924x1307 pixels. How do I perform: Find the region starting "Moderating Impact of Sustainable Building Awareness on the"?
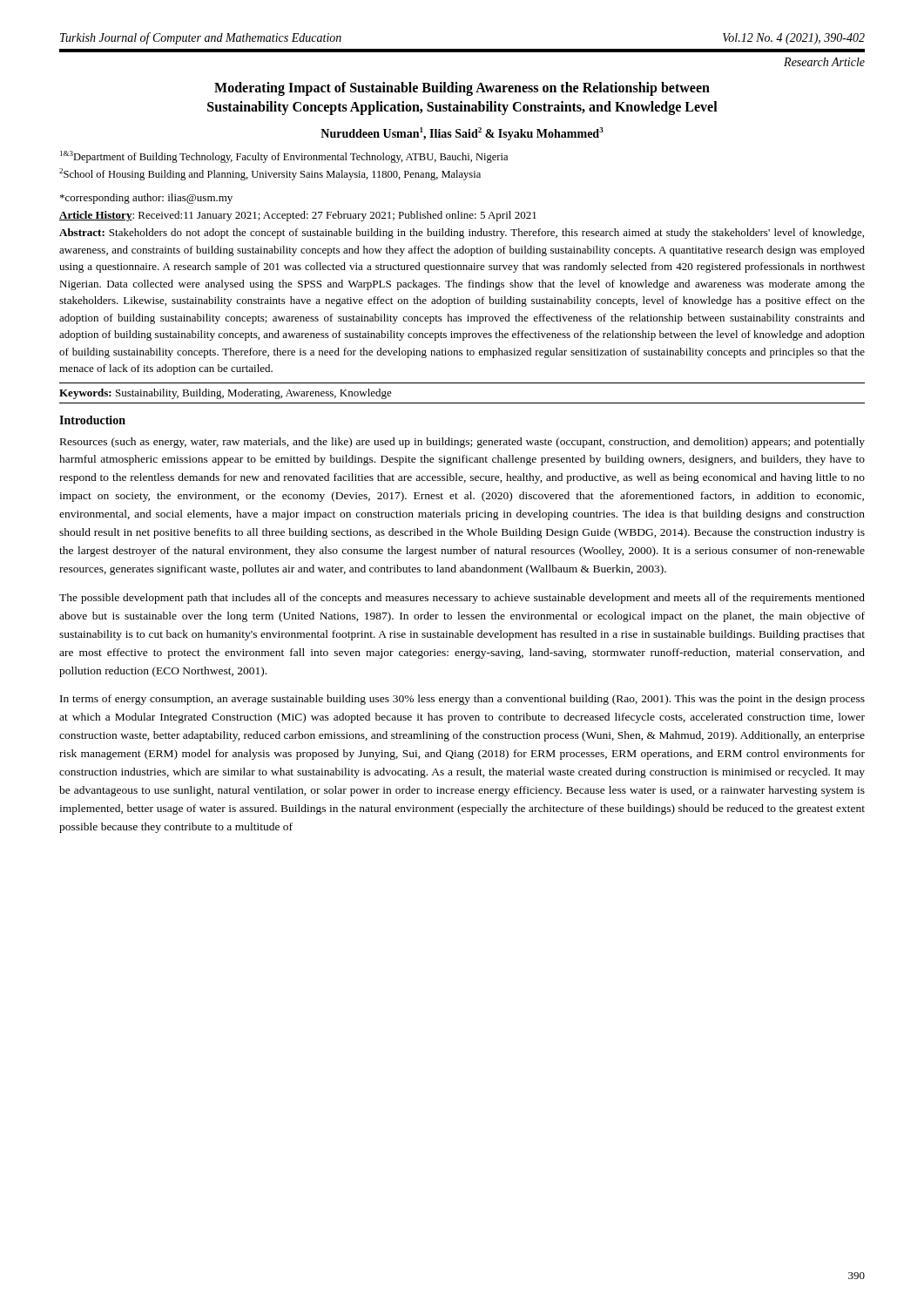(x=462, y=97)
